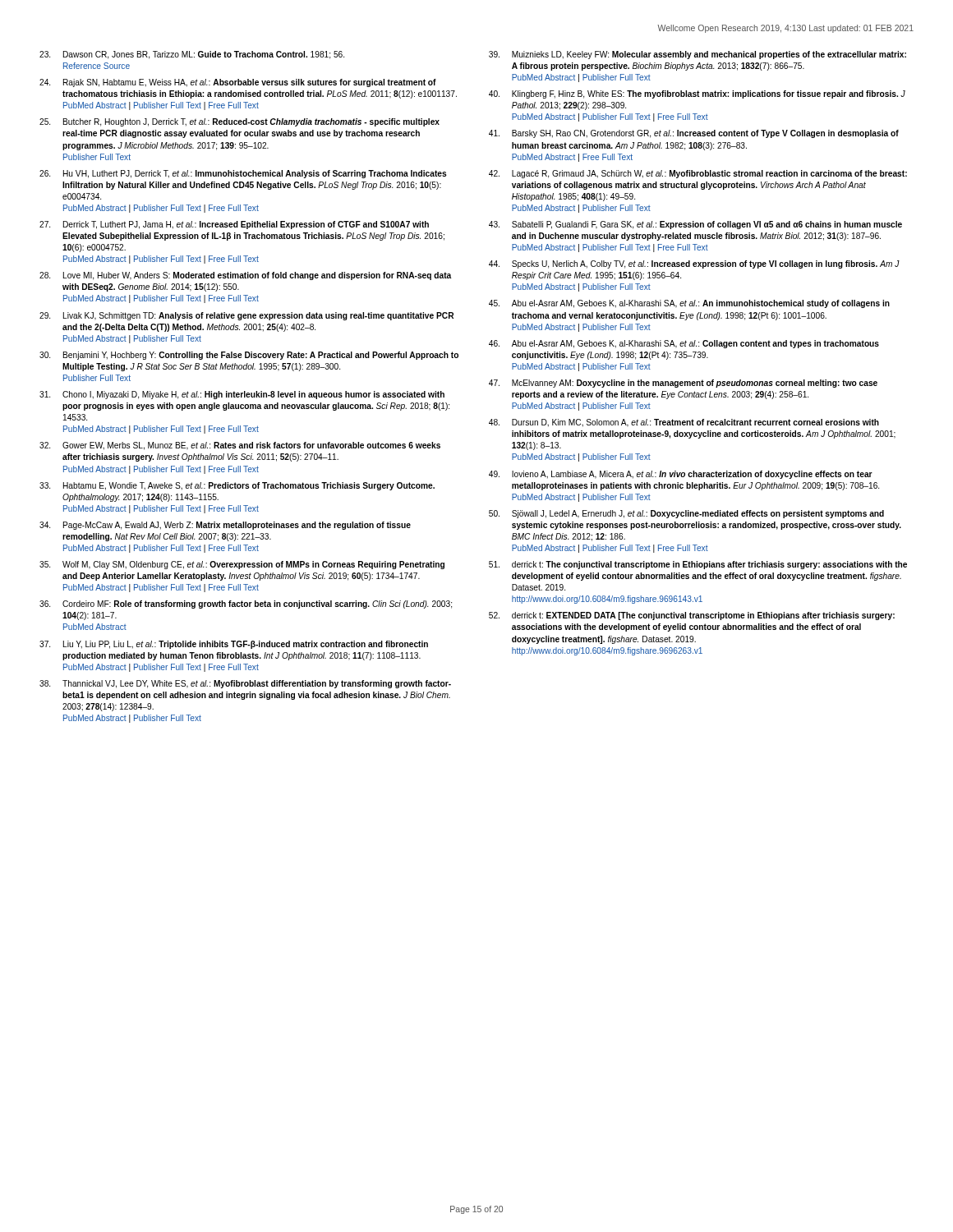
Task: Find the list item with the text "49. Iovieno A, Lambiase A, Micera"
Action: tap(698, 486)
